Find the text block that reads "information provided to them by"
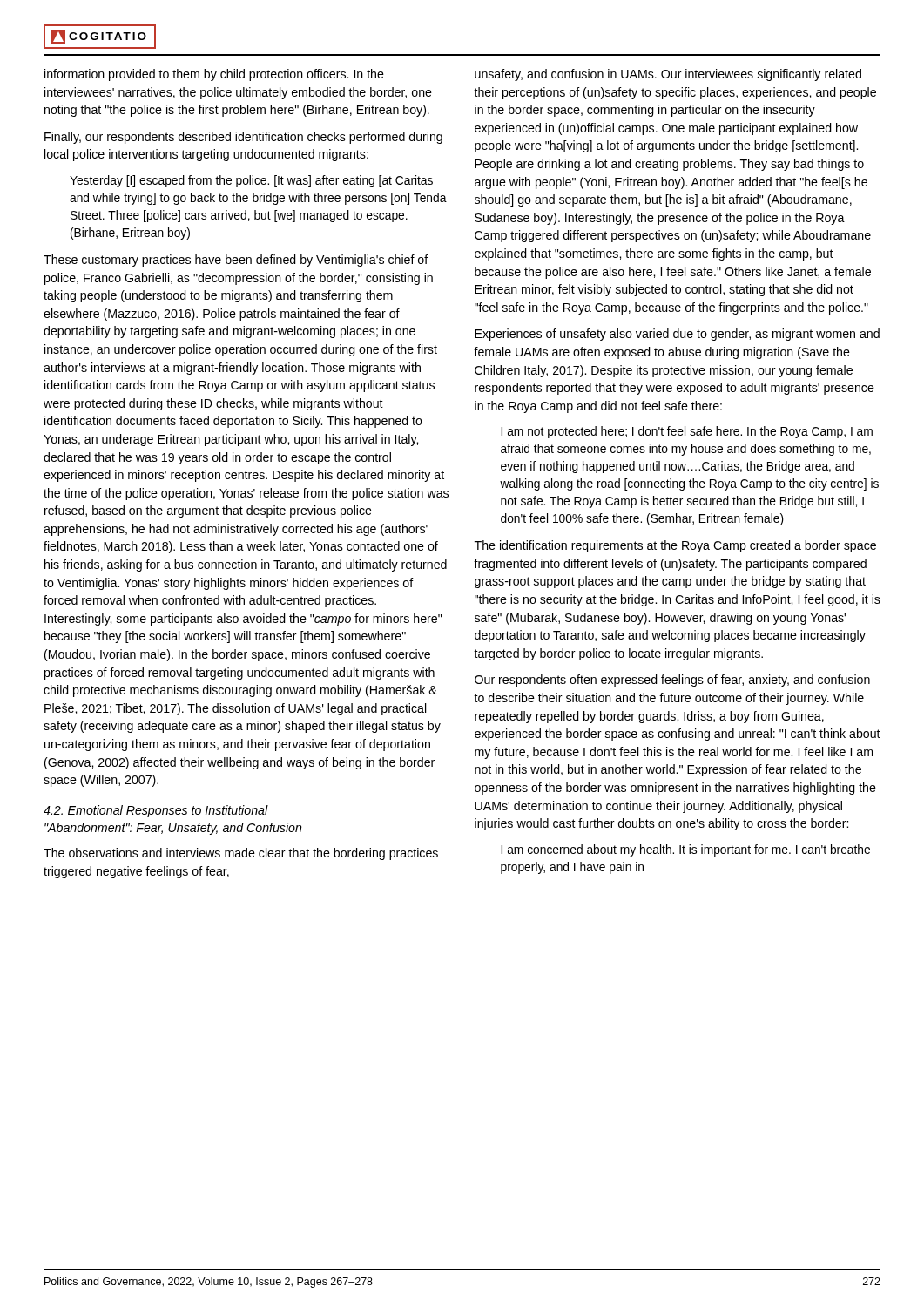This screenshot has height=1307, width=924. click(247, 92)
